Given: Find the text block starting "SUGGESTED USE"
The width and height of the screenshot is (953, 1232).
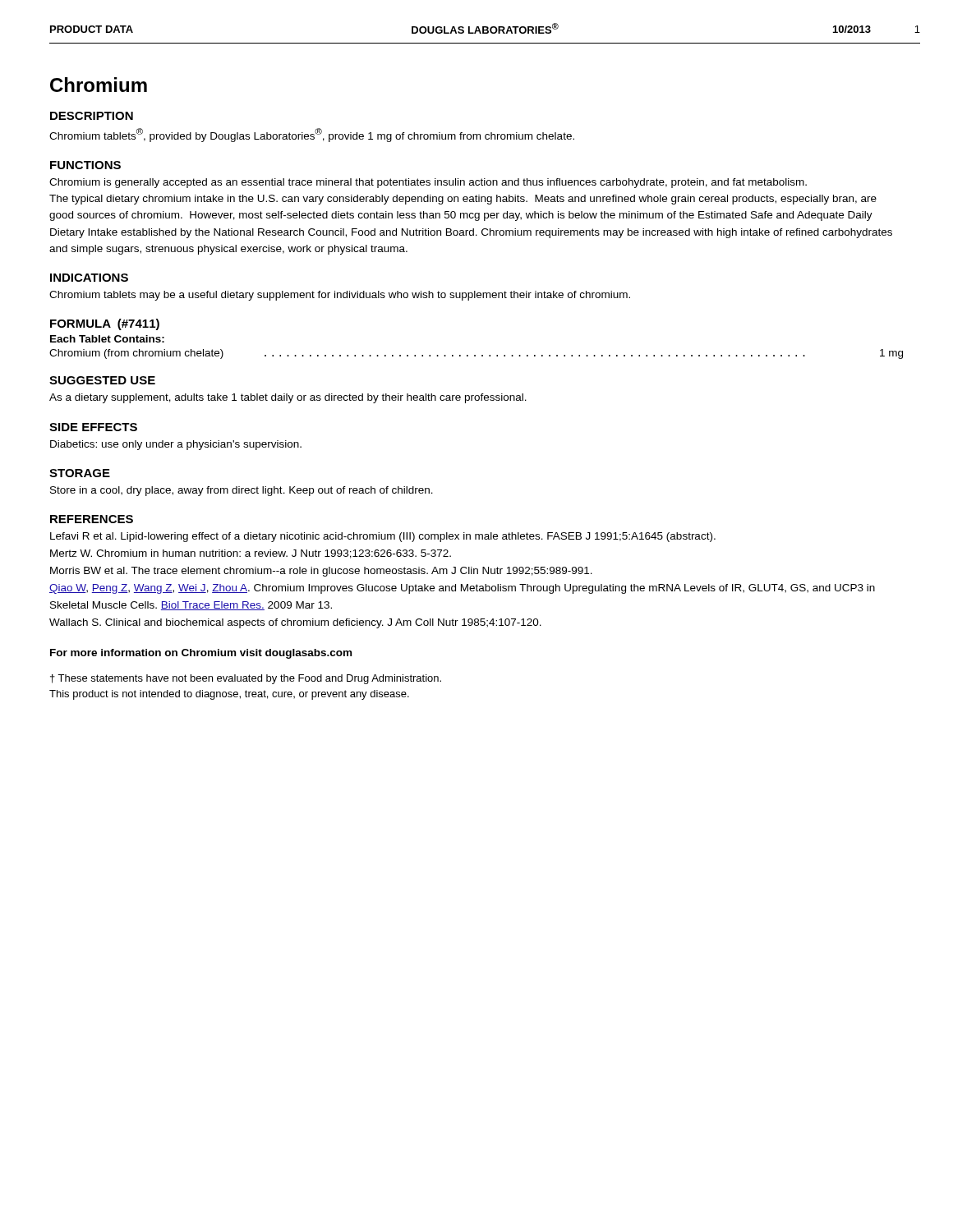Looking at the screenshot, I should [x=102, y=380].
